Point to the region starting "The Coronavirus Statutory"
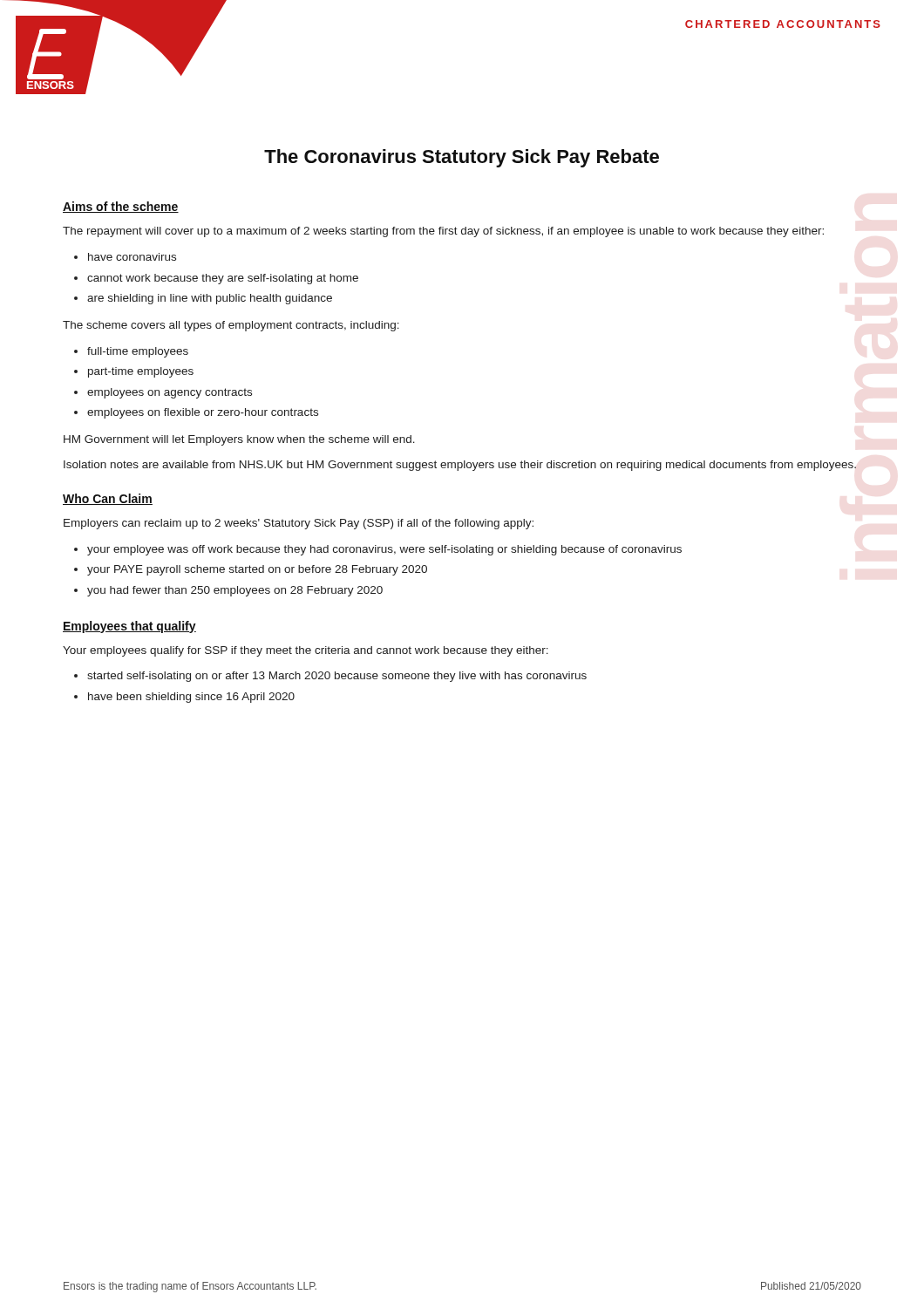Viewport: 924px width, 1308px height. tap(462, 157)
